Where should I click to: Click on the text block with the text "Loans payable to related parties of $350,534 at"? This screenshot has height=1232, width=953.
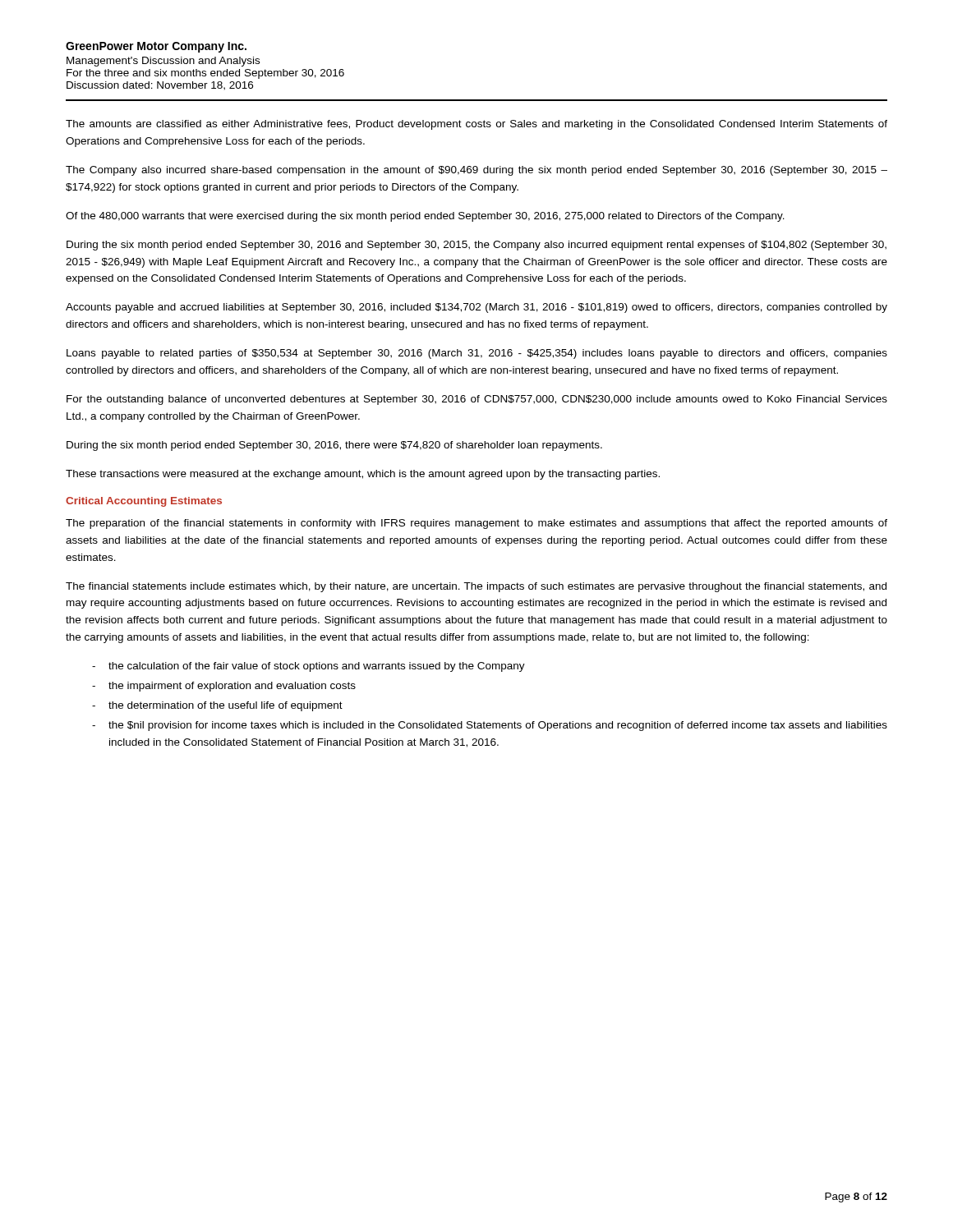pyautogui.click(x=476, y=362)
